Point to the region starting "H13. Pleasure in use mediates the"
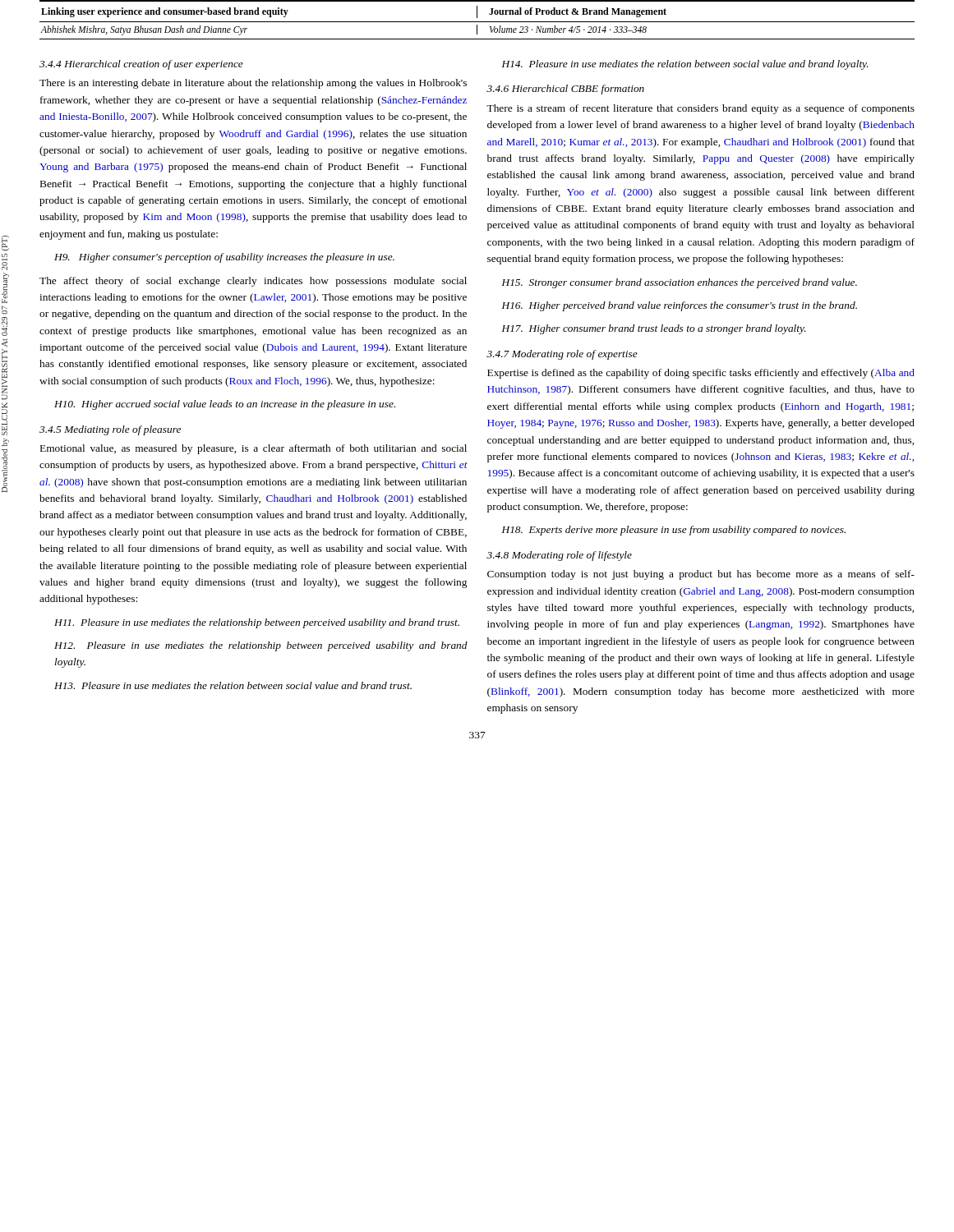Screen dimensions: 1232x954 coord(261,686)
